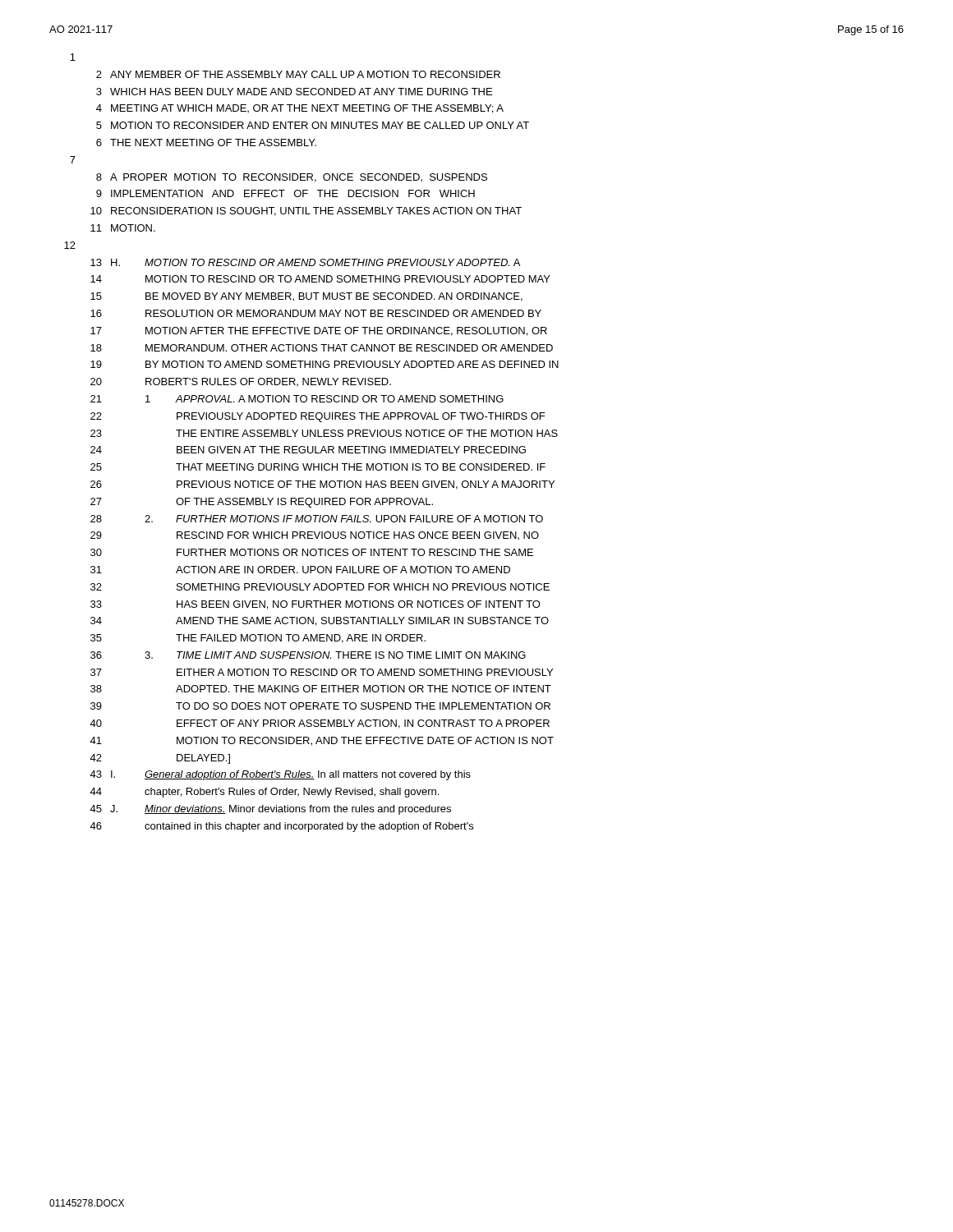Viewport: 953px width, 1232px height.
Task: Locate the block of text that opens with "28 2. Further motions if"
Action: point(476,579)
